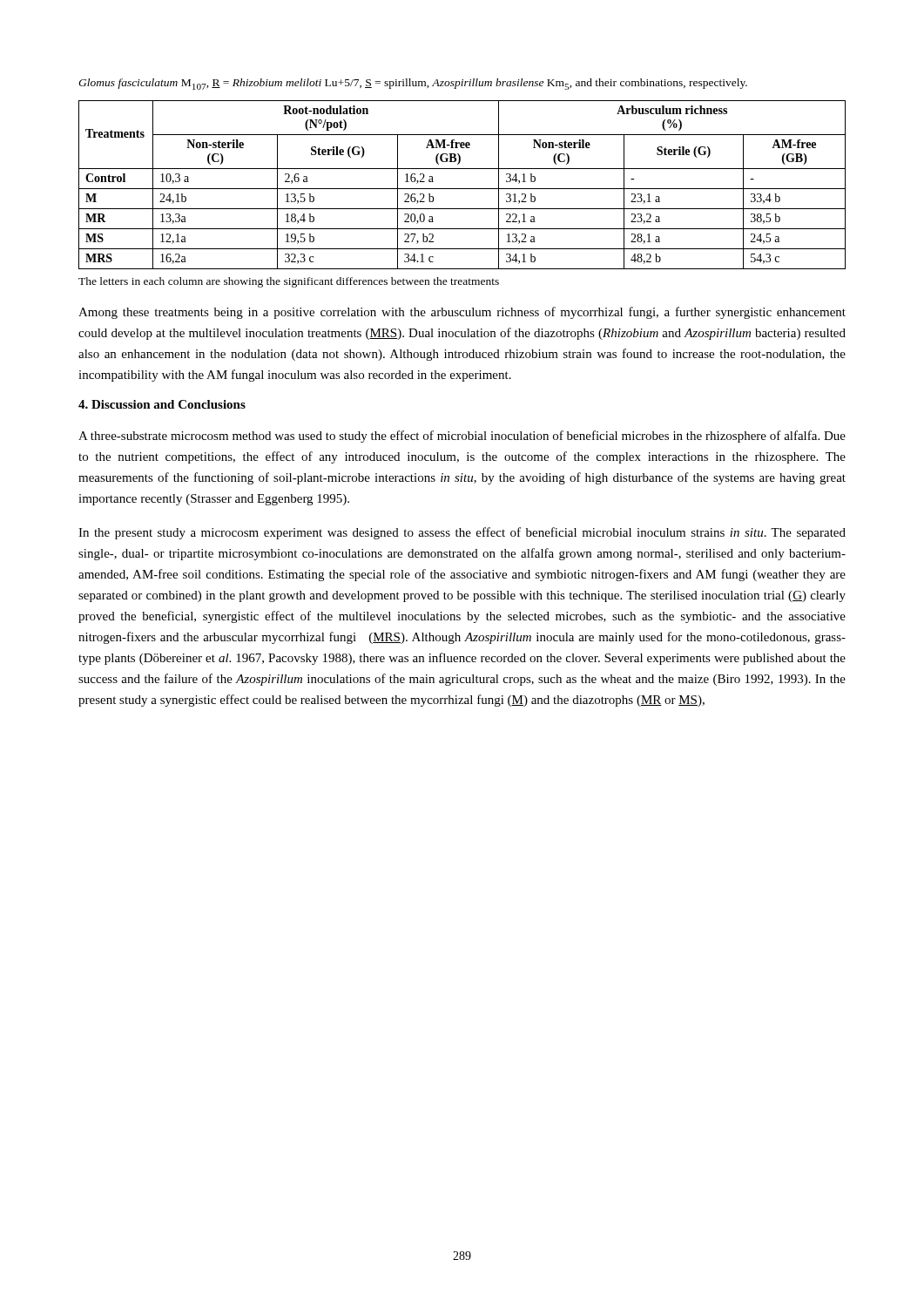Point to the block beginning "The letters in each"
The width and height of the screenshot is (924, 1307).
tap(289, 281)
